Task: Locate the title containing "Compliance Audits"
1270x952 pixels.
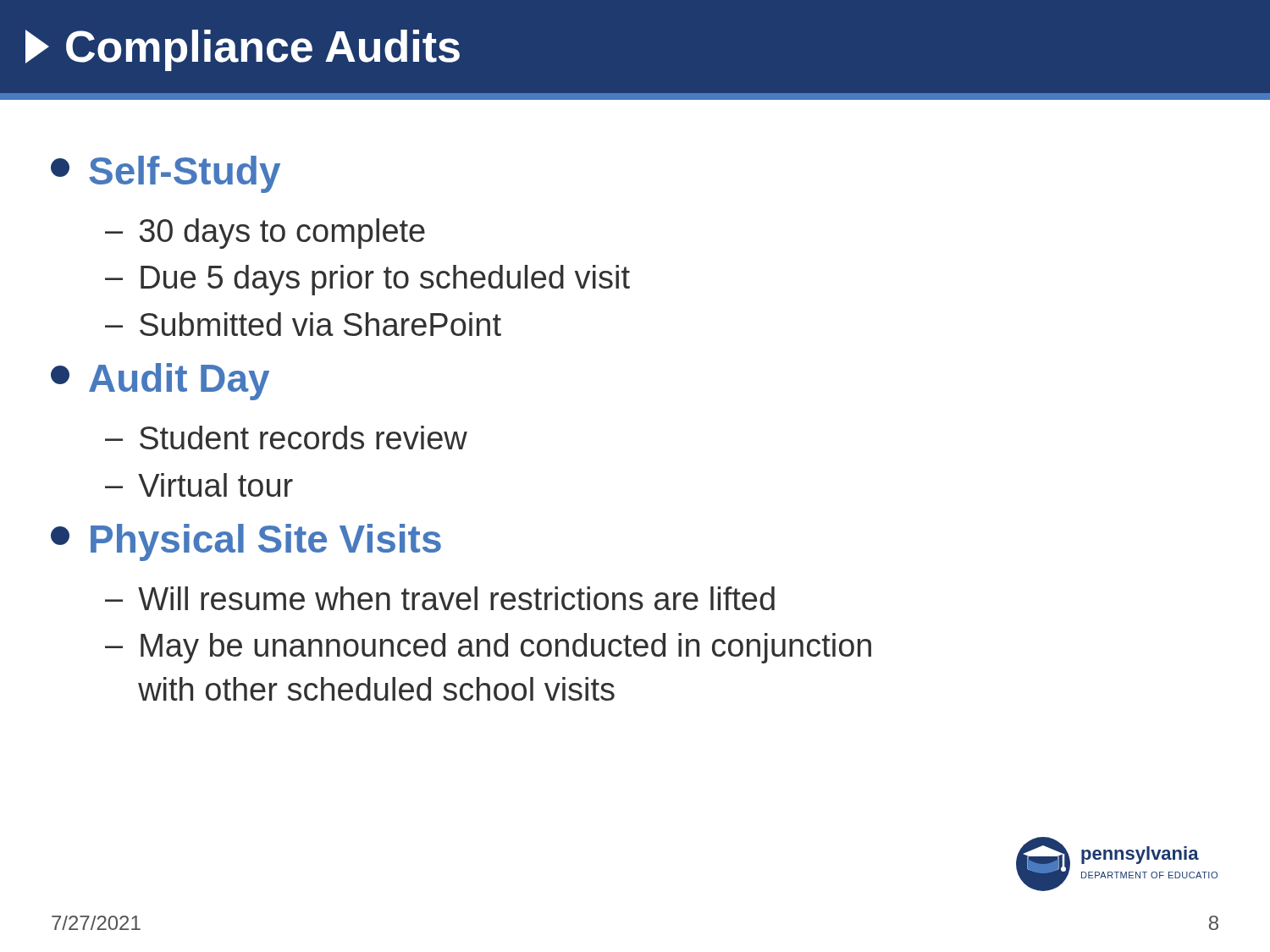Action: (x=243, y=47)
